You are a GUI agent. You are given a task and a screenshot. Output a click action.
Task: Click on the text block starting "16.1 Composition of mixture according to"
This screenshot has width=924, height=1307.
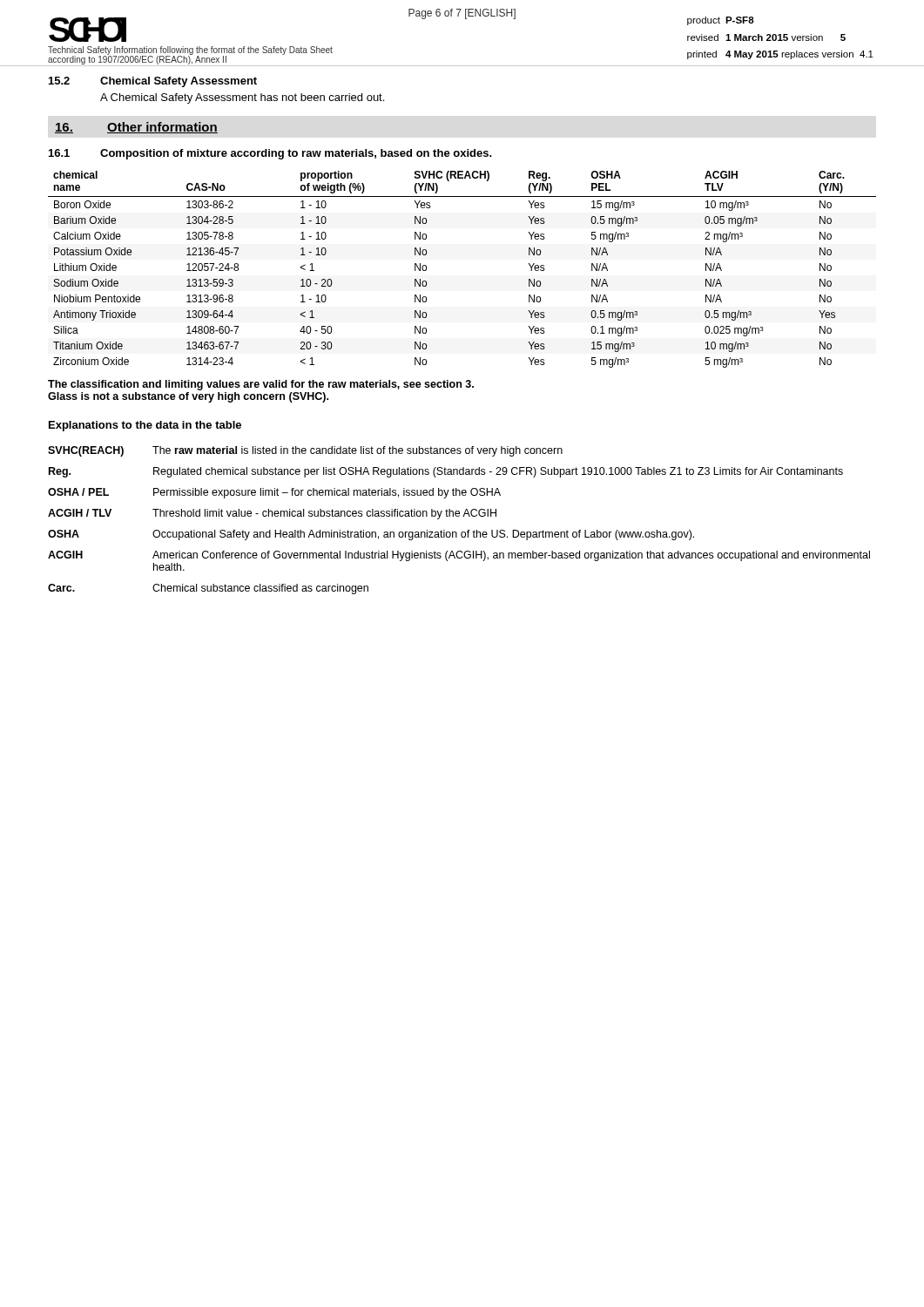tap(270, 153)
